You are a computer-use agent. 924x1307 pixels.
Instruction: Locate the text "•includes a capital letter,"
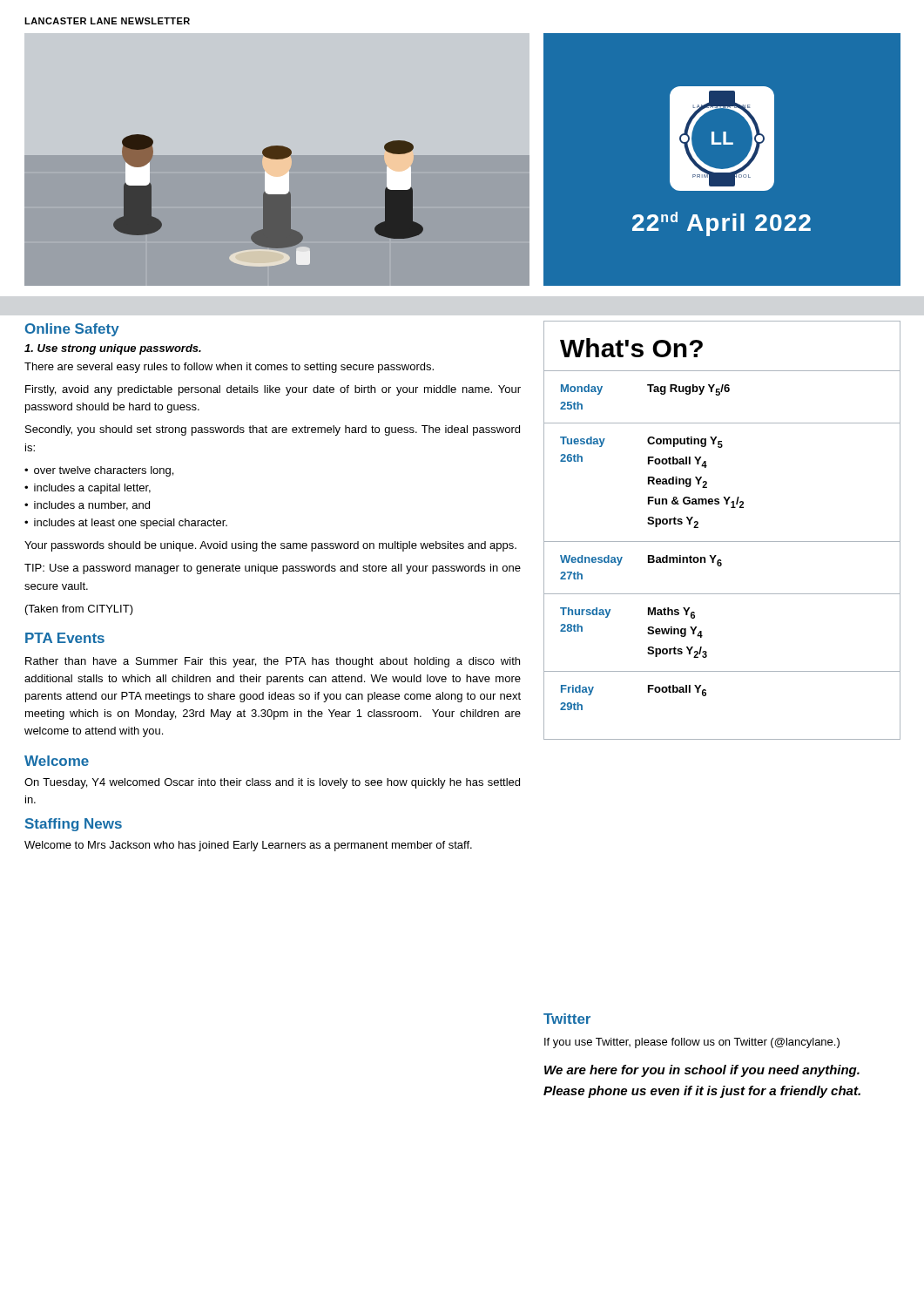point(88,488)
